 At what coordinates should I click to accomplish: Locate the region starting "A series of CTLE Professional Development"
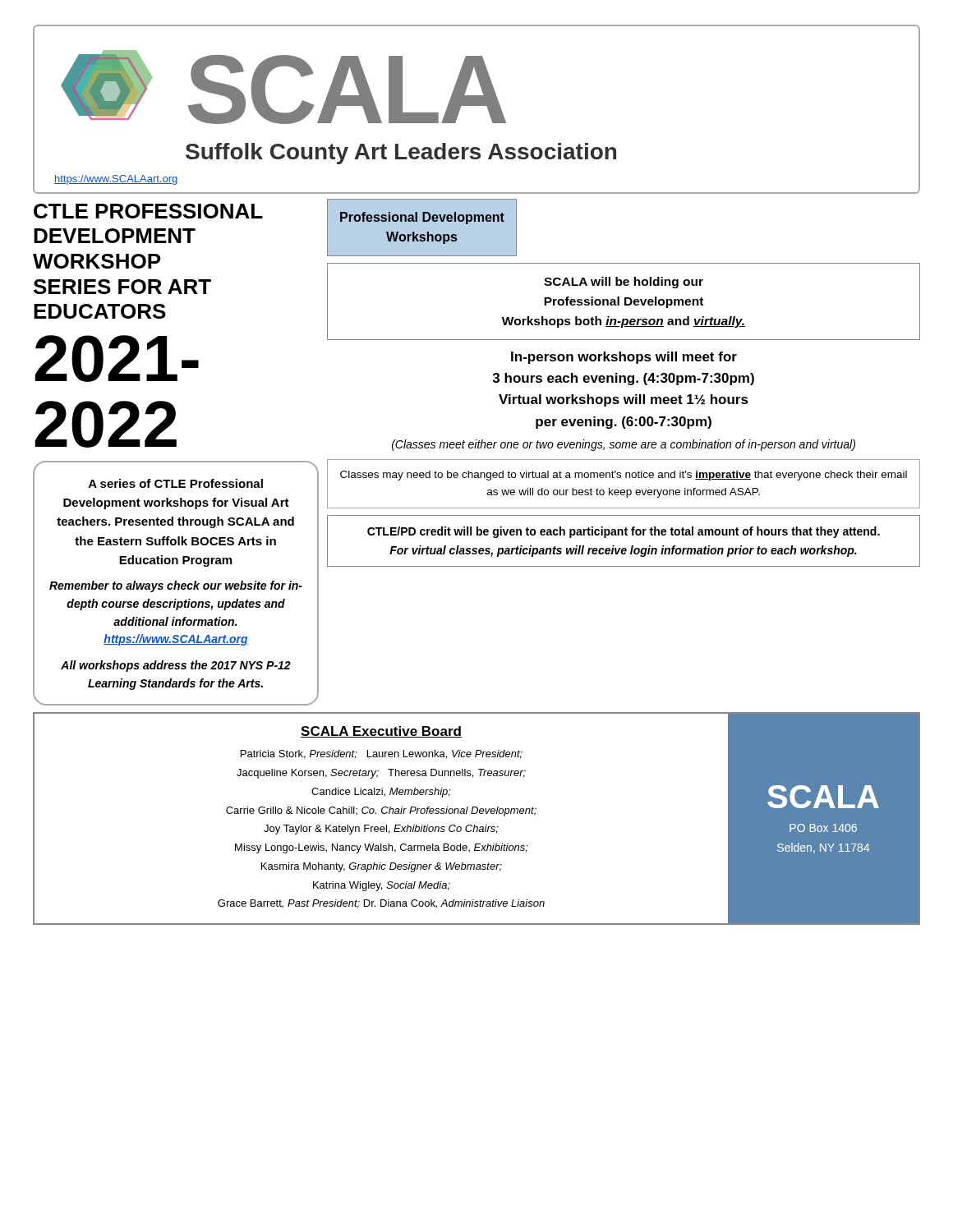coord(176,583)
